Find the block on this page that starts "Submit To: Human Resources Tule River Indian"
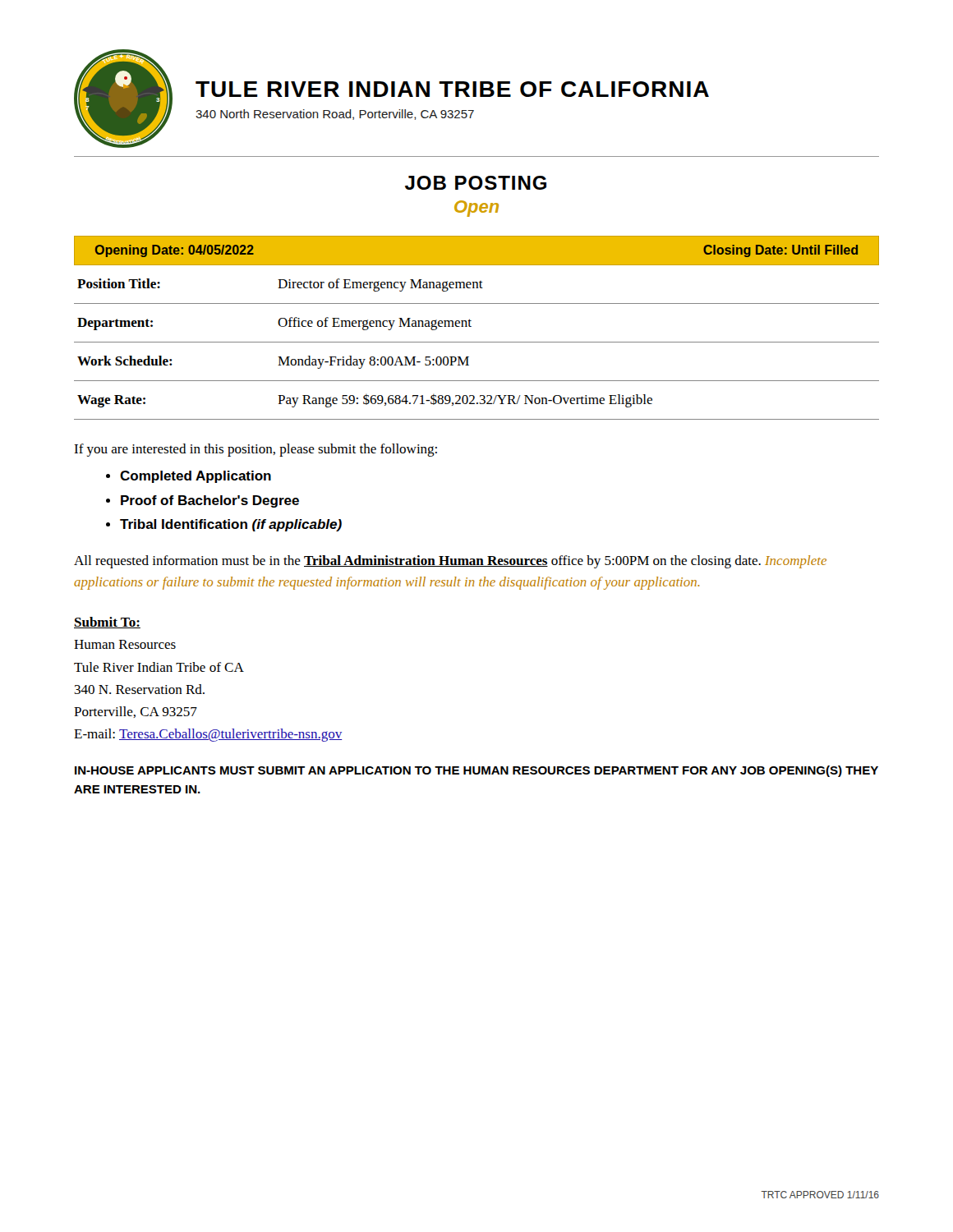 tap(208, 678)
